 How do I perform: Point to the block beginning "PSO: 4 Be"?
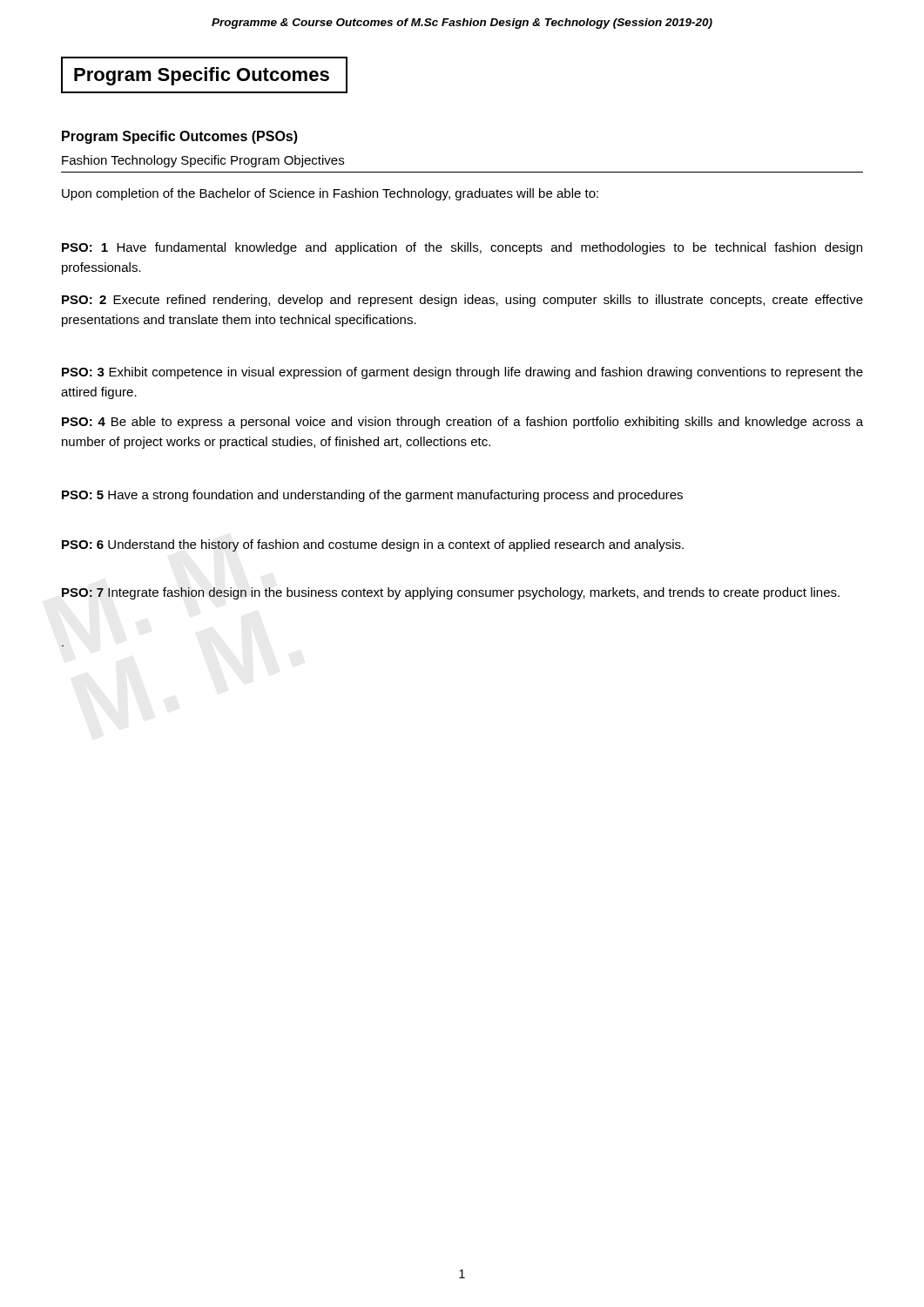coord(462,431)
